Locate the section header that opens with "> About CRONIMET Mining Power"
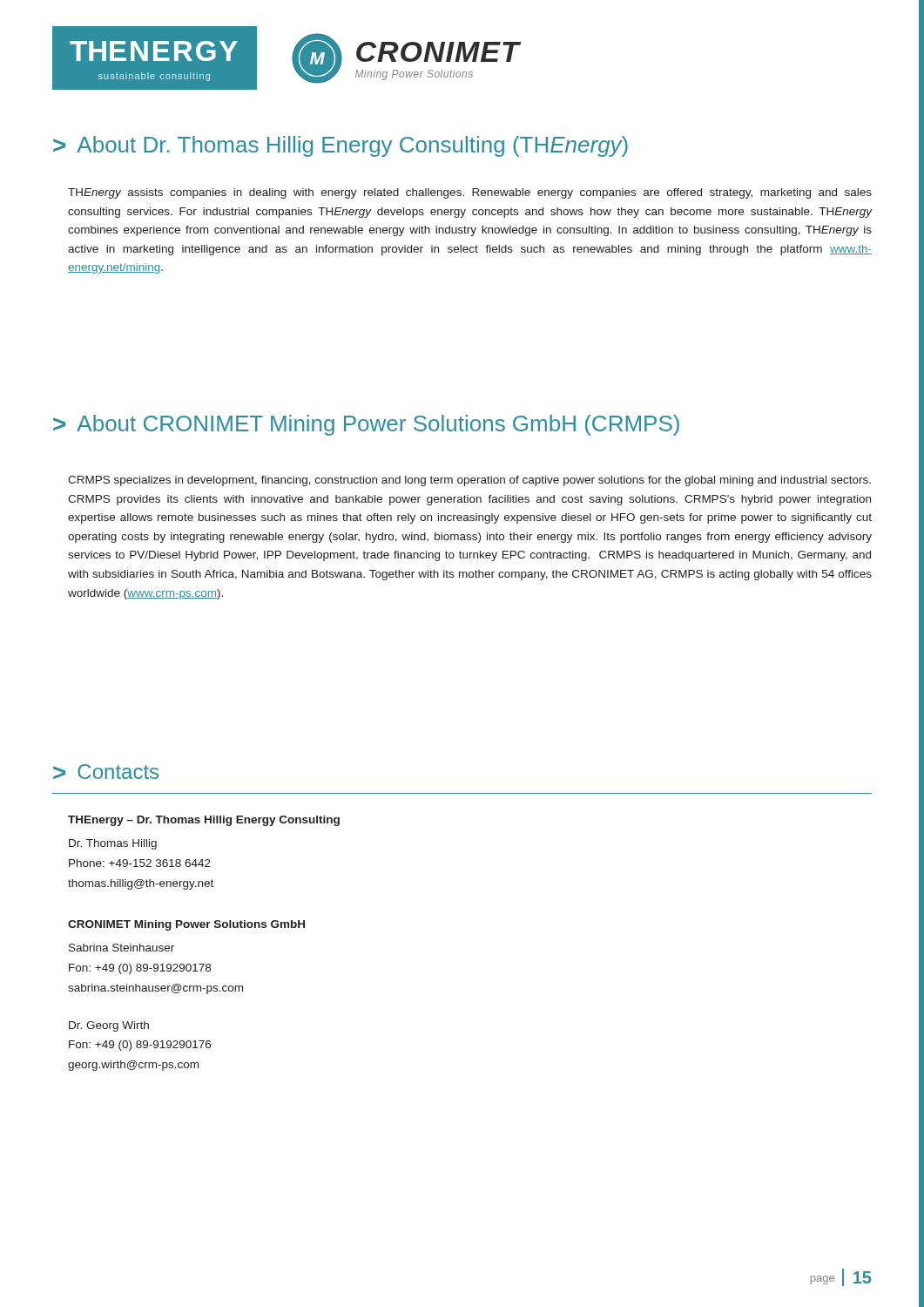This screenshot has width=924, height=1307. point(462,424)
